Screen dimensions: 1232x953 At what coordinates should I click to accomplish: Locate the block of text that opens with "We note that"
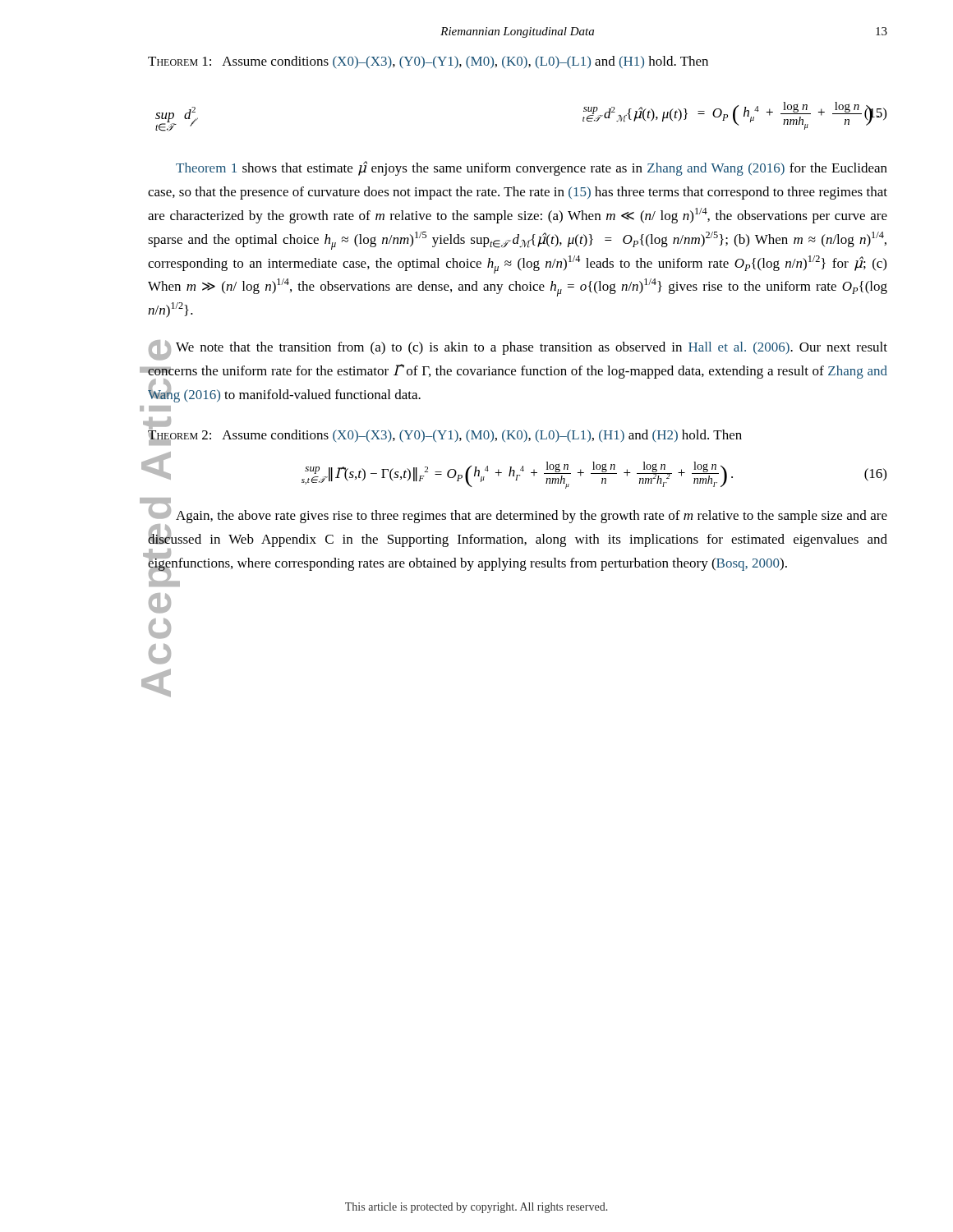point(518,371)
